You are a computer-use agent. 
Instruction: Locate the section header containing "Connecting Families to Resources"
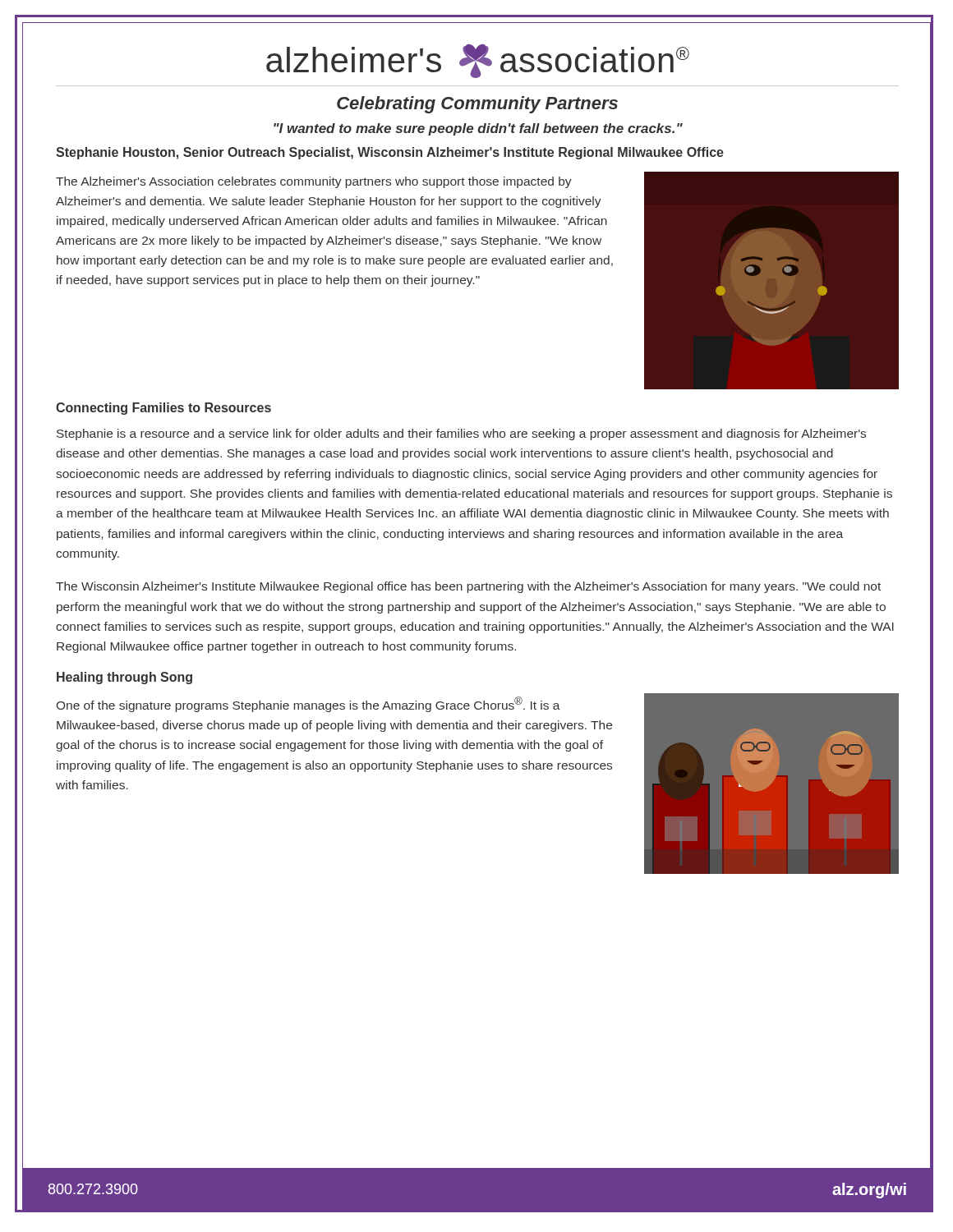164,408
